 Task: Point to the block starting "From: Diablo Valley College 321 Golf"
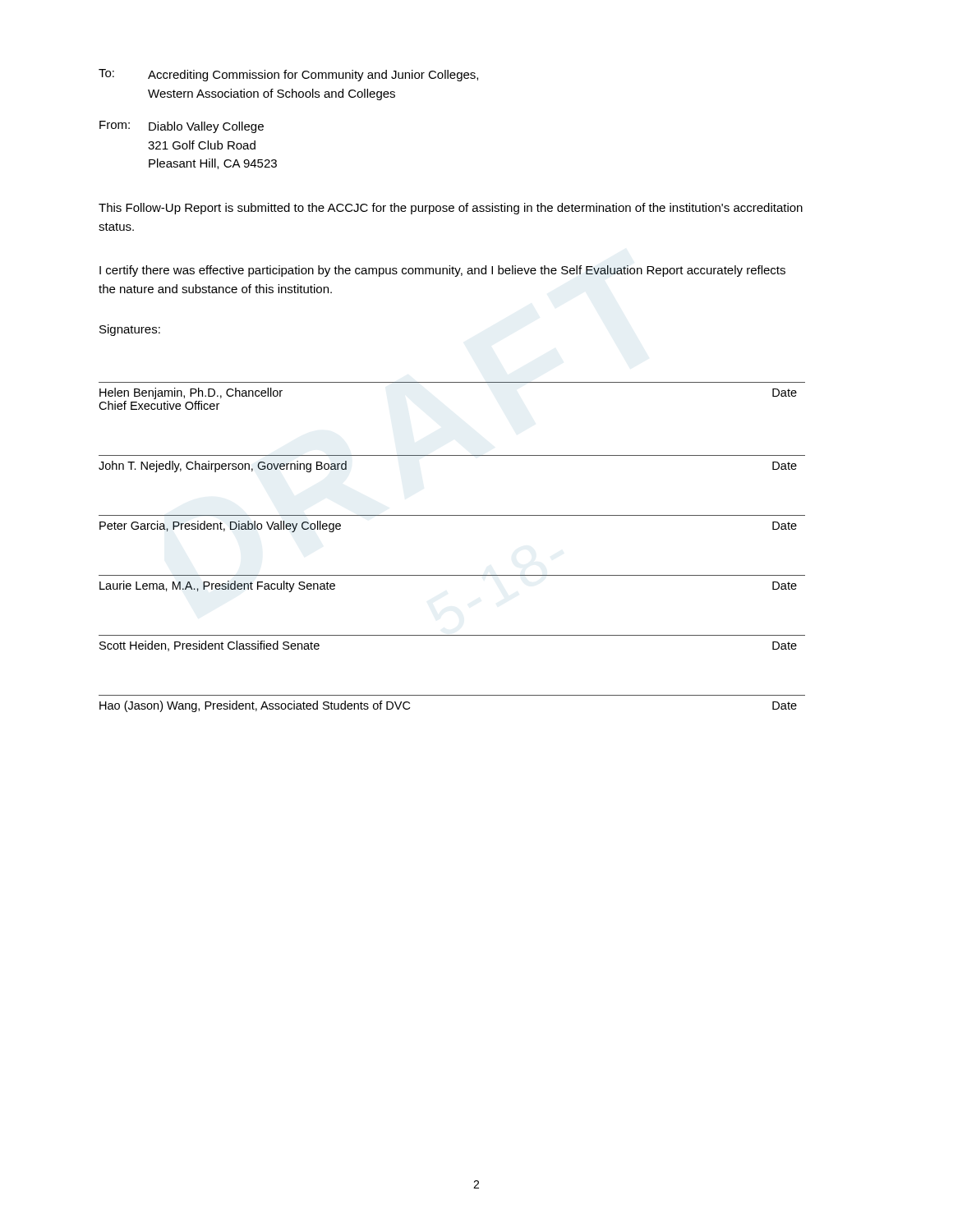tap(188, 145)
